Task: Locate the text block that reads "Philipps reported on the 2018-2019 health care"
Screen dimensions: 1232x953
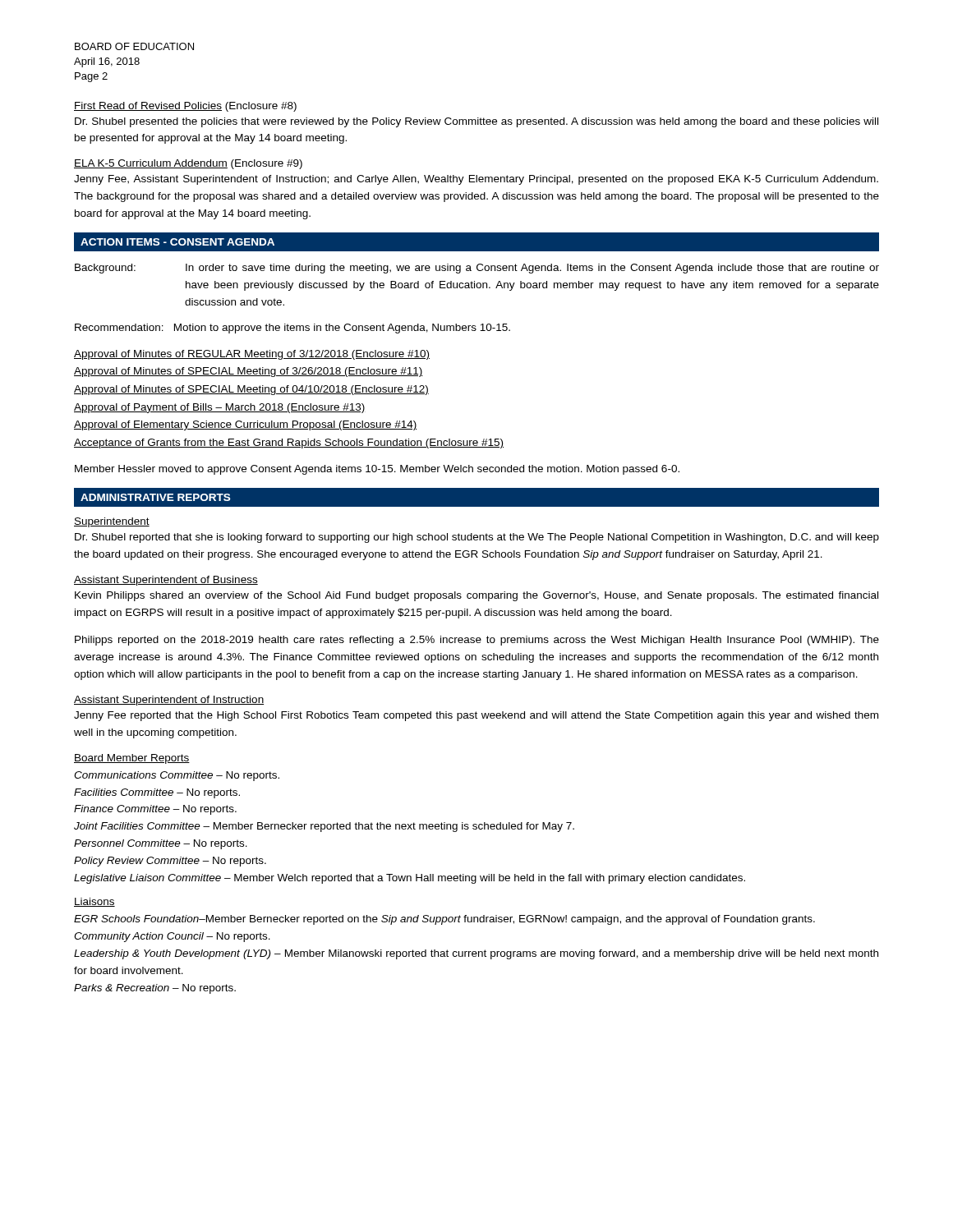Action: point(476,657)
